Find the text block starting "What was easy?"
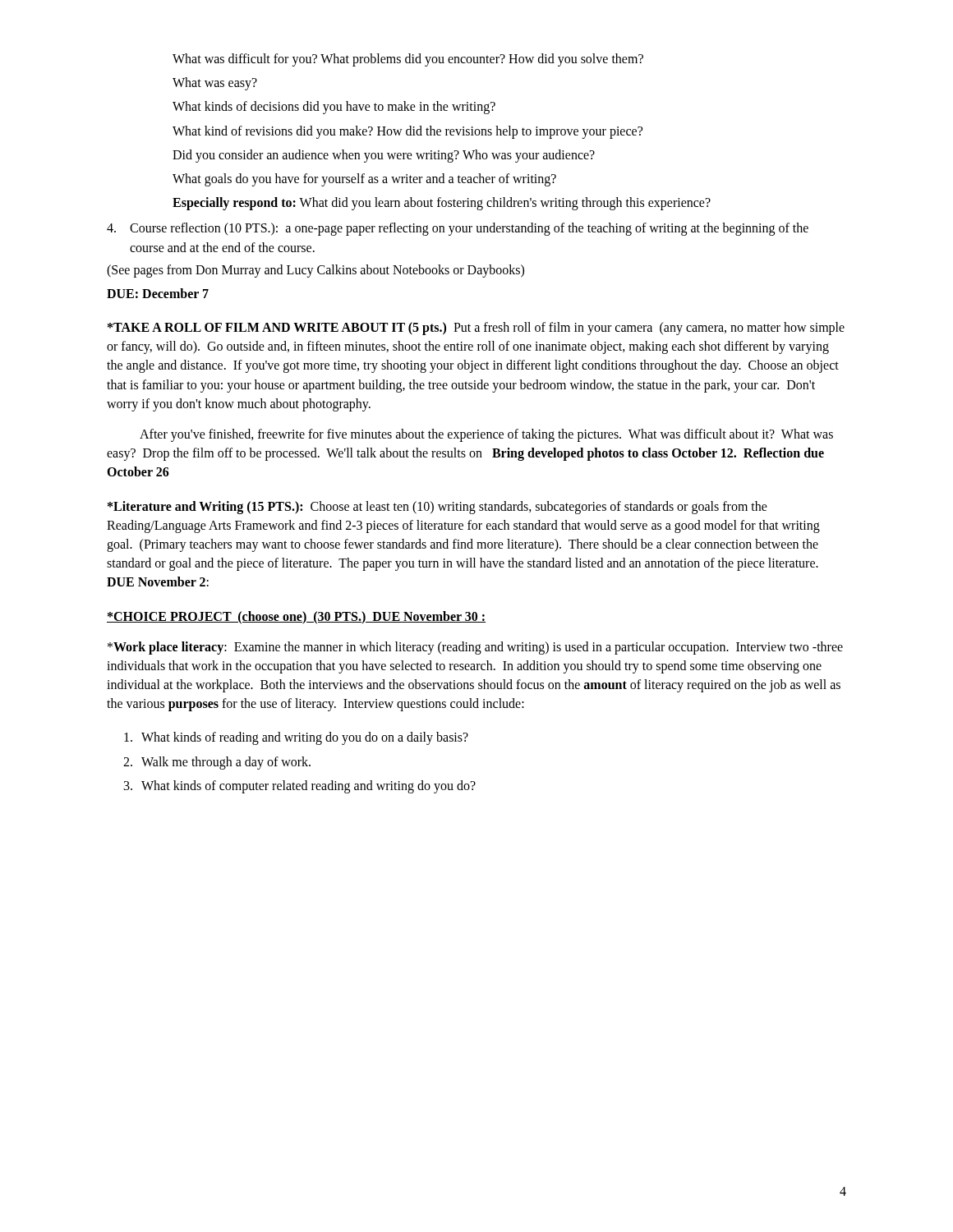The width and height of the screenshot is (953, 1232). (x=215, y=84)
